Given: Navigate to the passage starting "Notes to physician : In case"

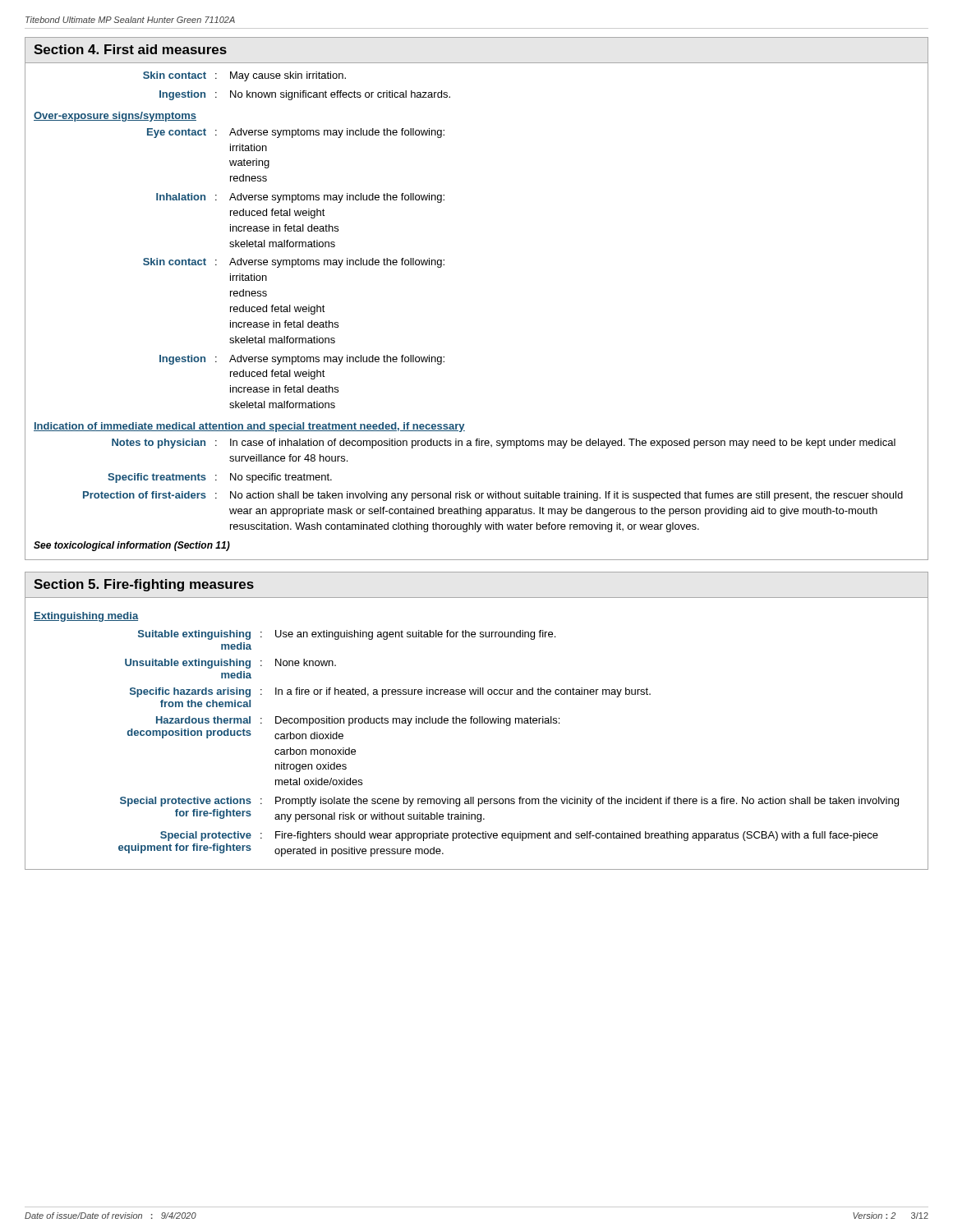Looking at the screenshot, I should [476, 451].
